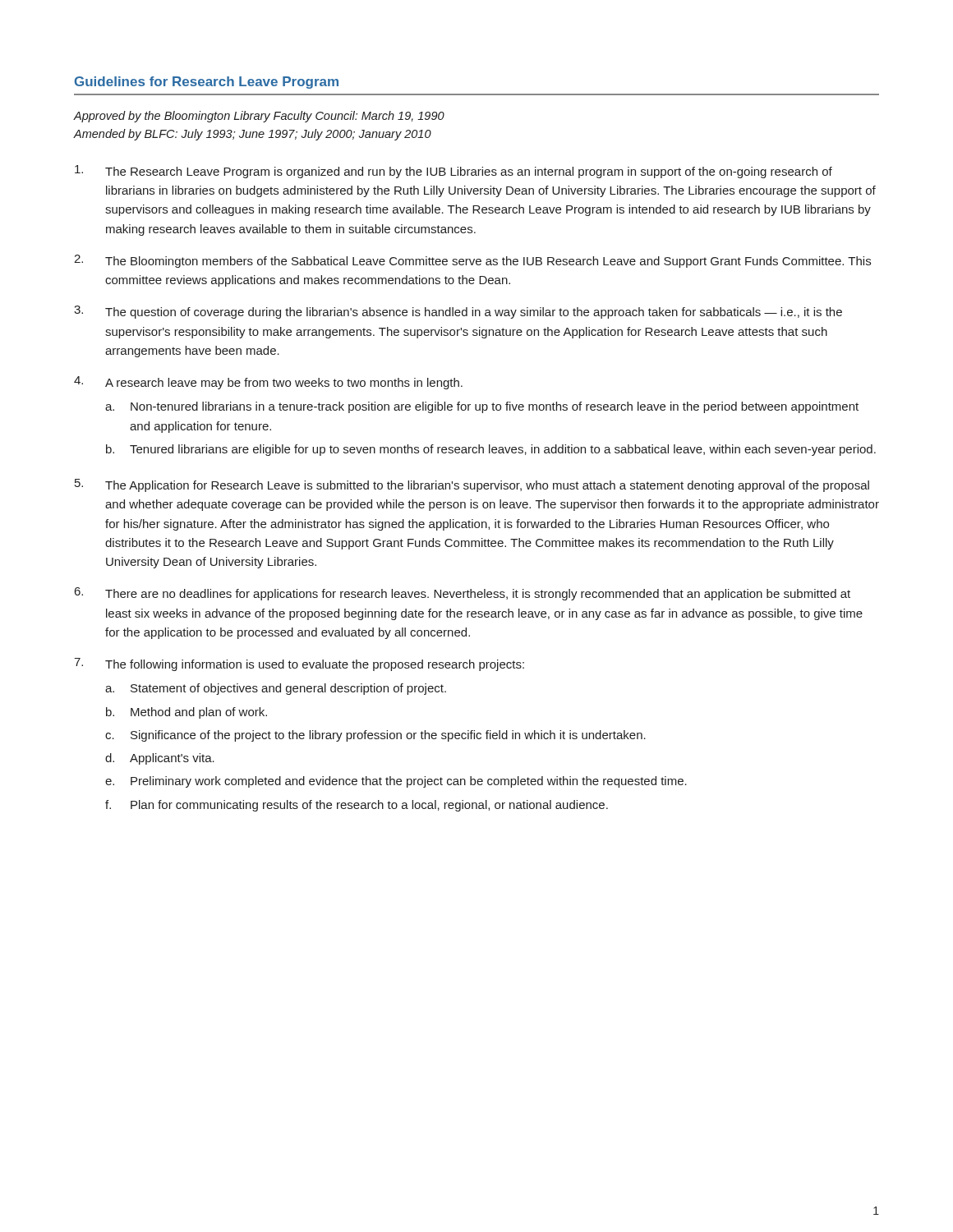953x1232 pixels.
Task: Point to the block beginning "The Research Leave Program is organized"
Action: pyautogui.click(x=476, y=200)
